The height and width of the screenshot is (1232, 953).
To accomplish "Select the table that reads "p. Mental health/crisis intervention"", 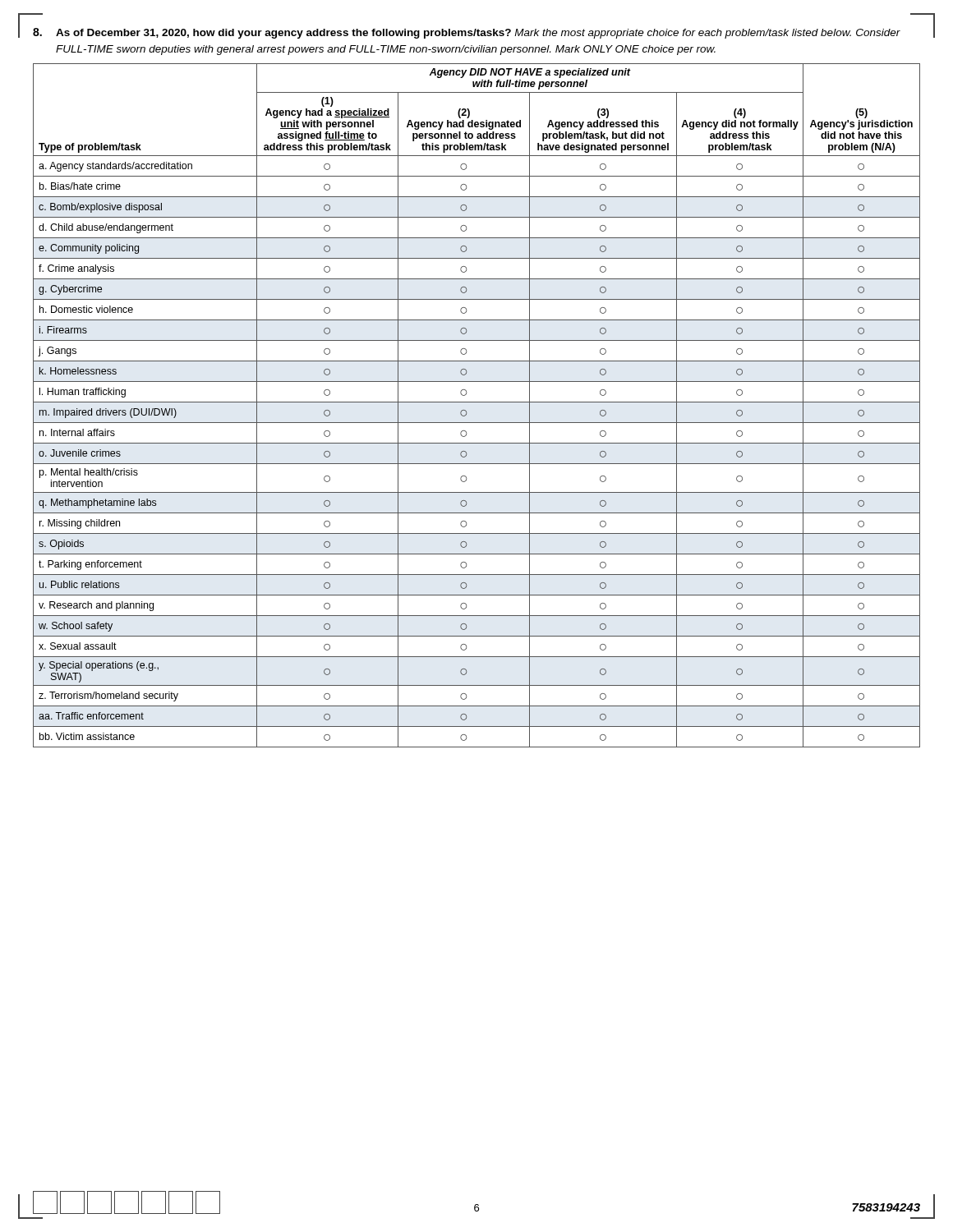I will coord(476,405).
